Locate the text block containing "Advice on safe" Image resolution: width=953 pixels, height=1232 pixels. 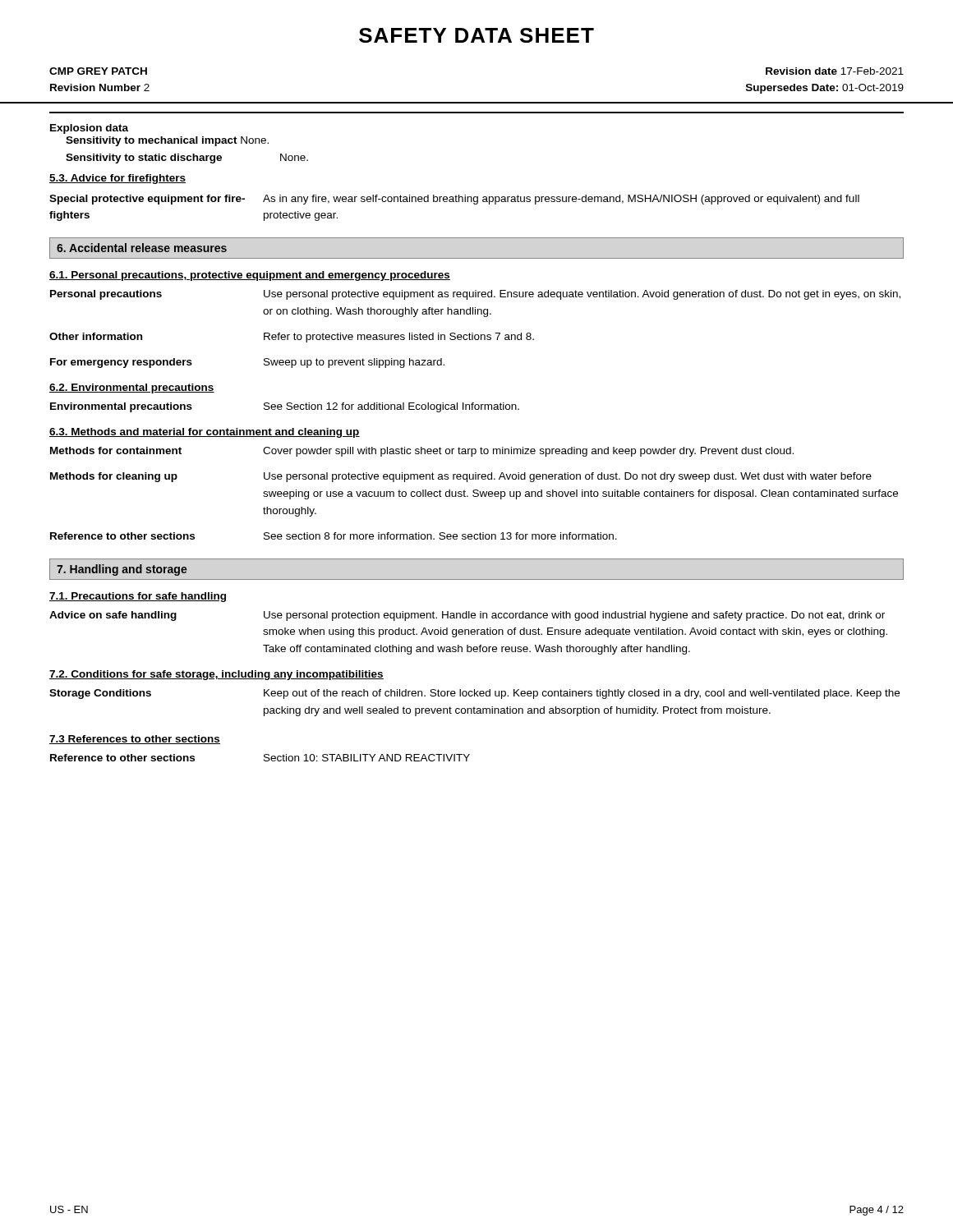[476, 632]
